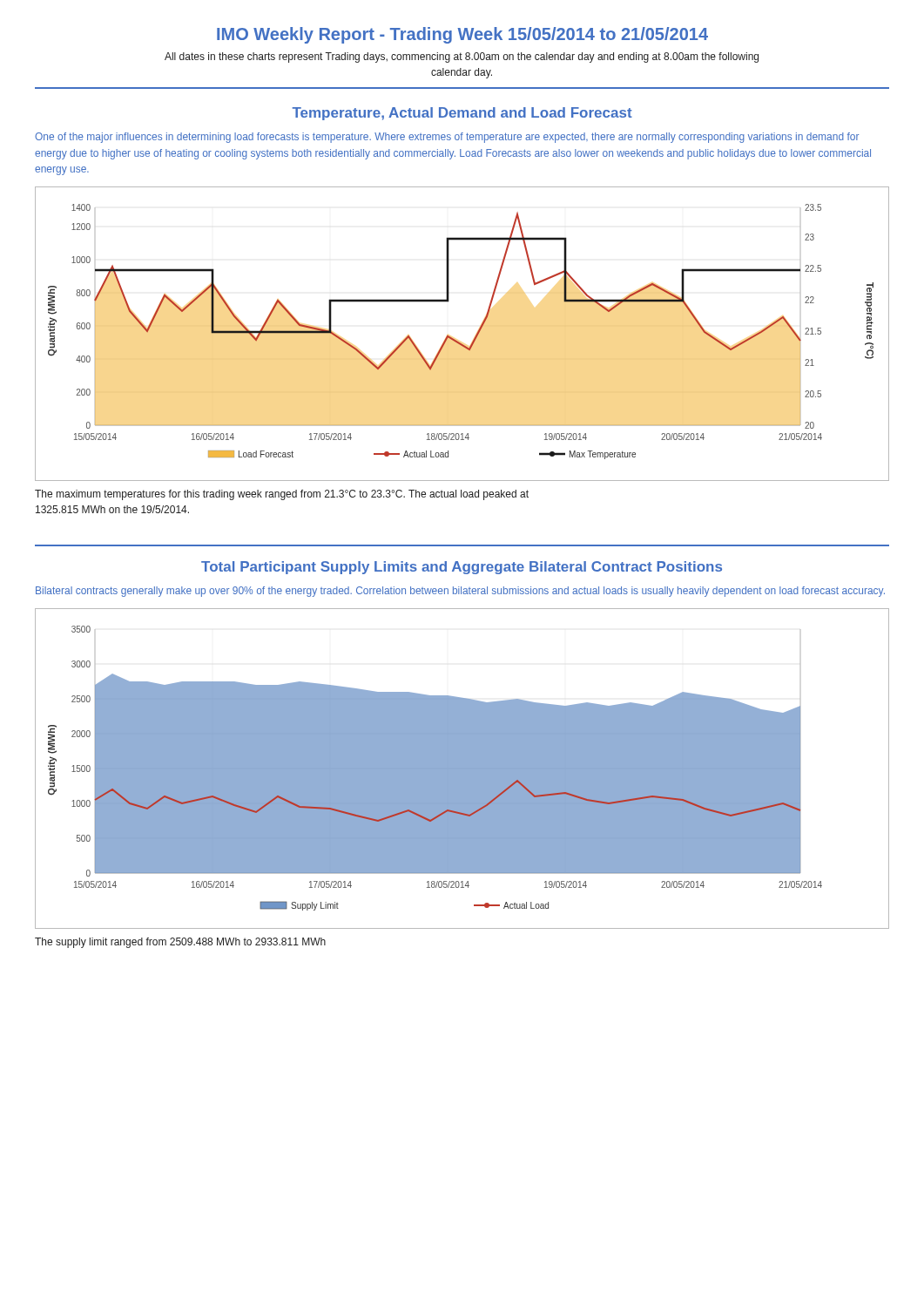Point to the block beginning "One of the major influences in determining"
924x1307 pixels.
coord(453,153)
